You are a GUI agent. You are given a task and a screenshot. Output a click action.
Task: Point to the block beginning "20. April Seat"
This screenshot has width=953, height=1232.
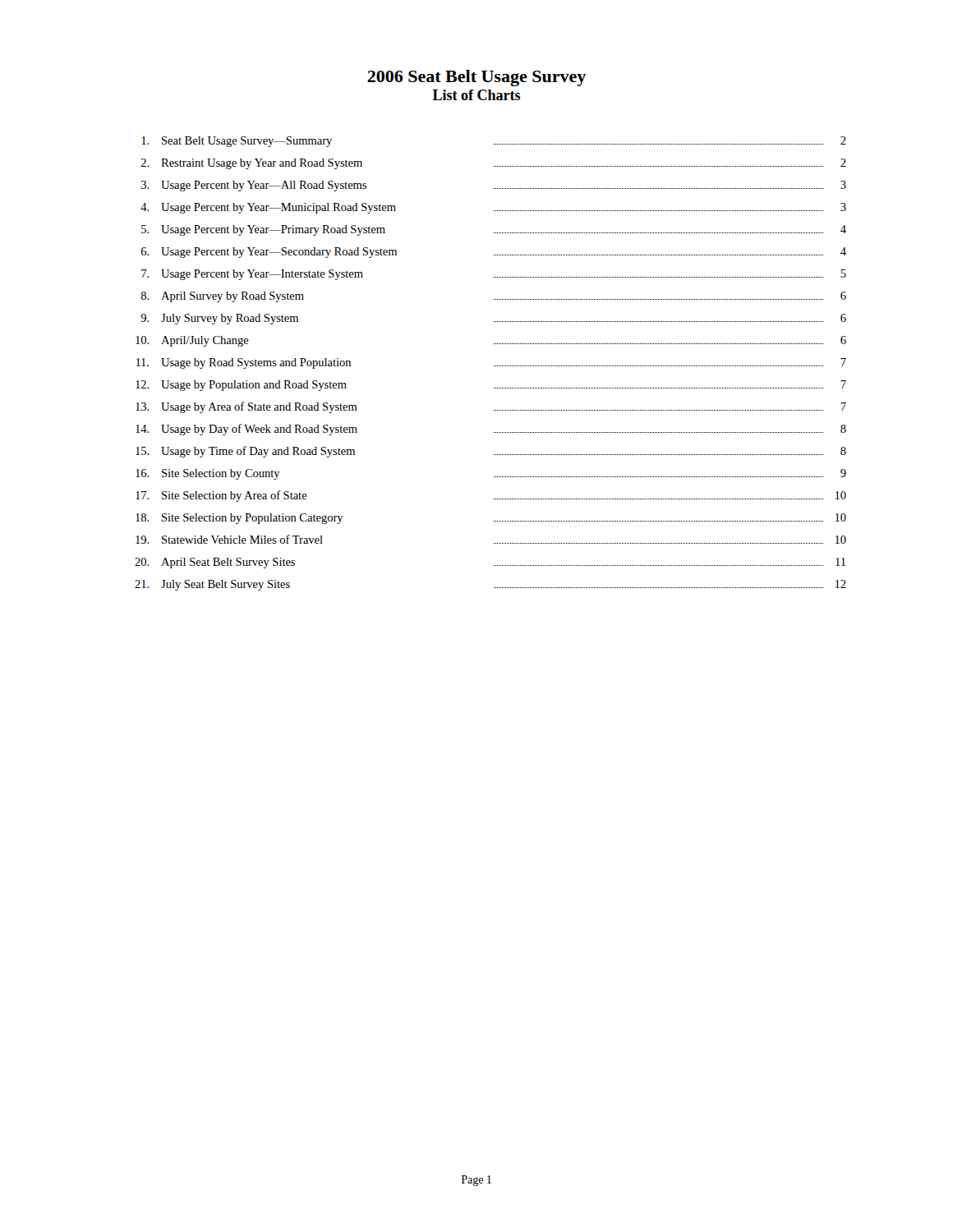coord(227,563)
